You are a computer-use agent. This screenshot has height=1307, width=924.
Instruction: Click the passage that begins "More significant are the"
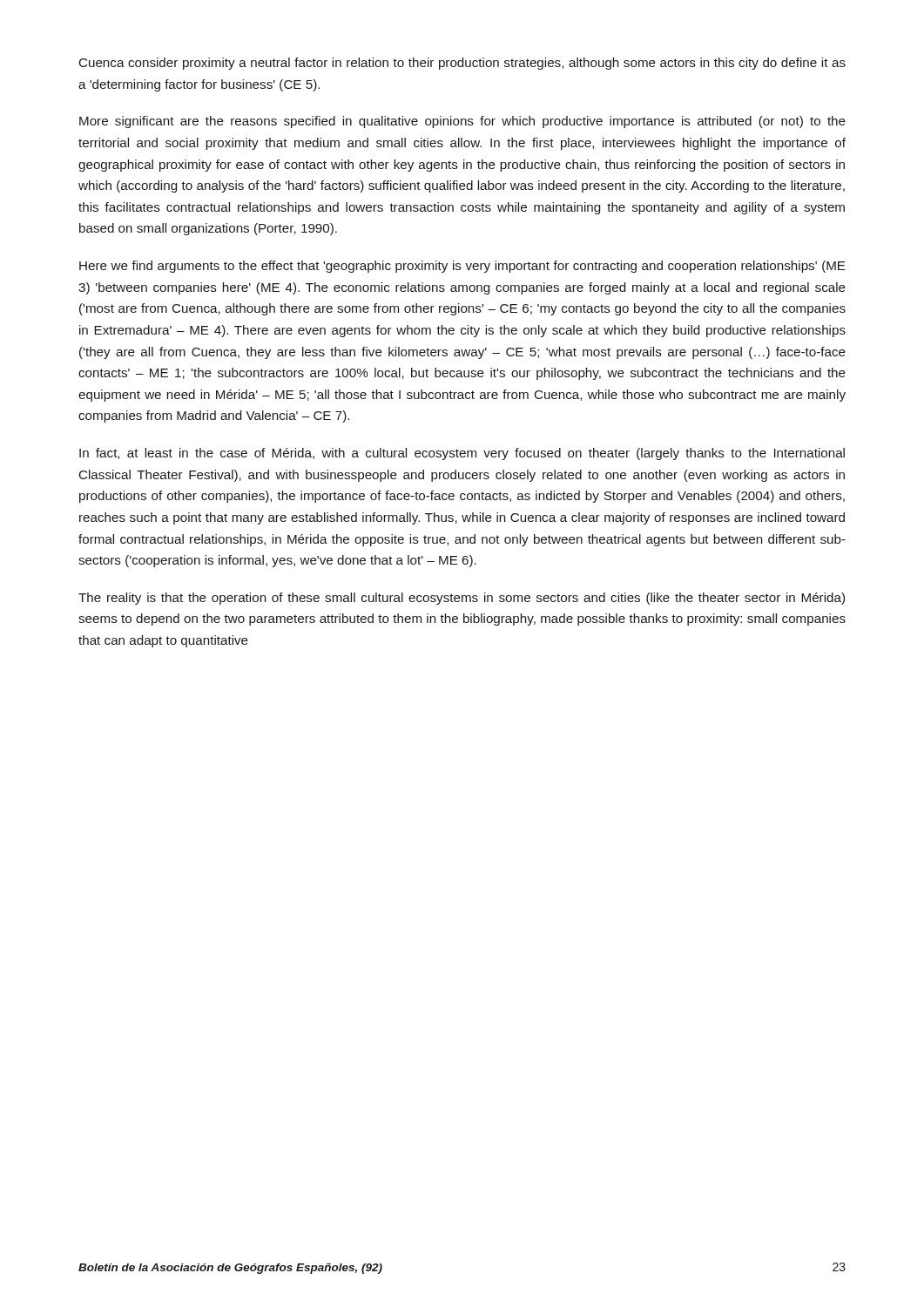click(462, 174)
